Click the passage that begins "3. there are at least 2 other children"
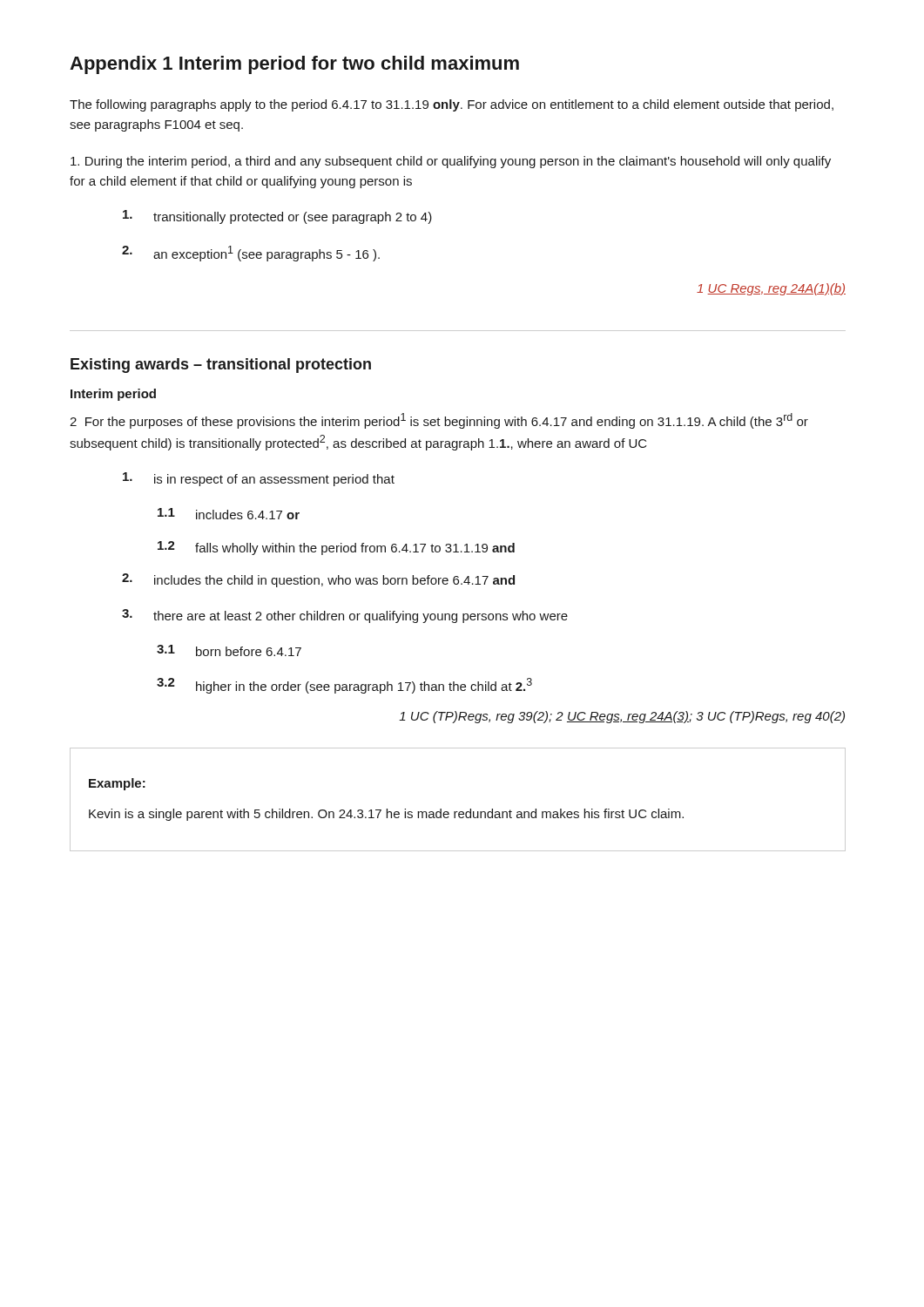The width and height of the screenshot is (924, 1307). (x=345, y=616)
